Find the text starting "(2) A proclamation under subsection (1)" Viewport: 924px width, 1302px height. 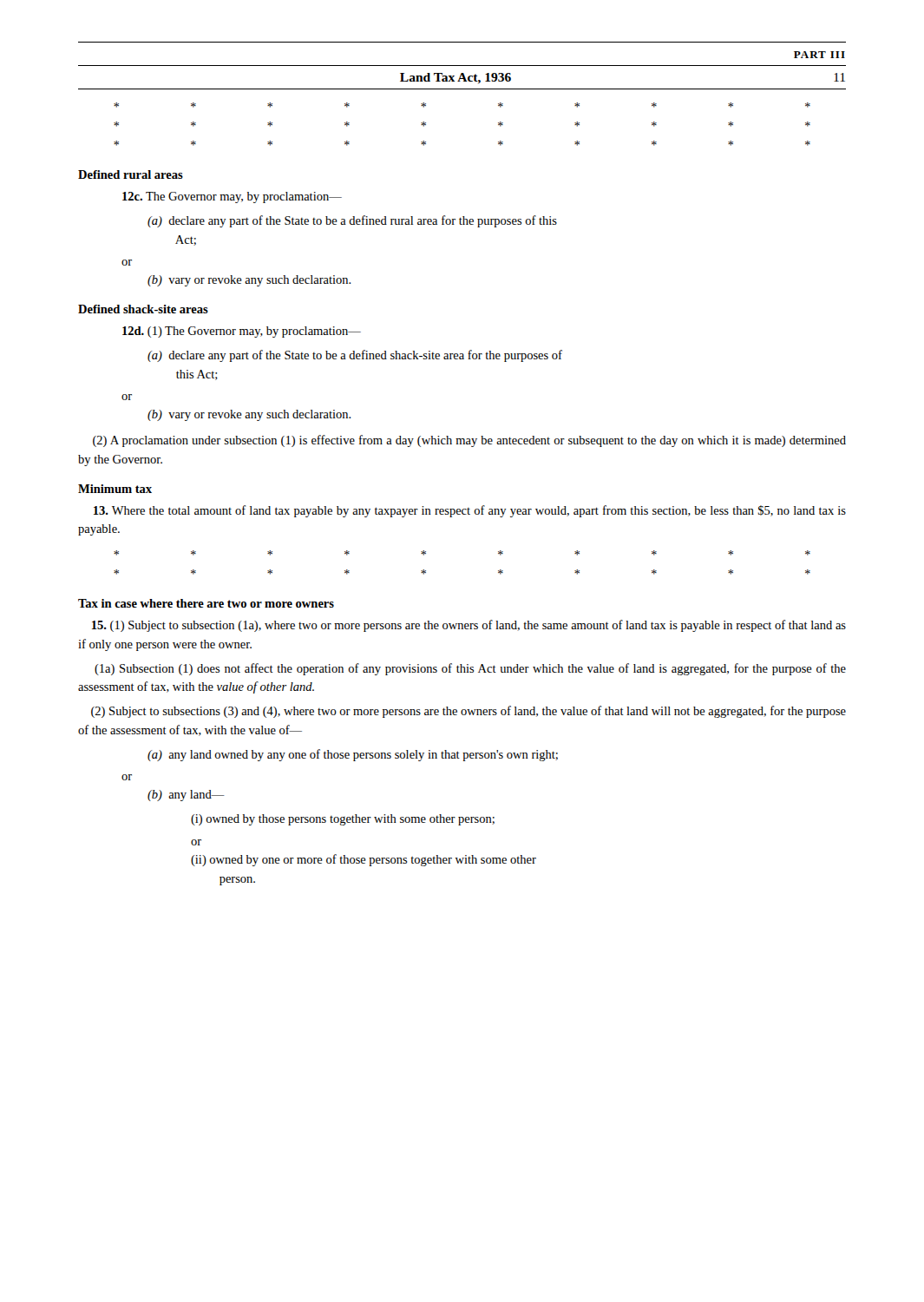point(462,450)
